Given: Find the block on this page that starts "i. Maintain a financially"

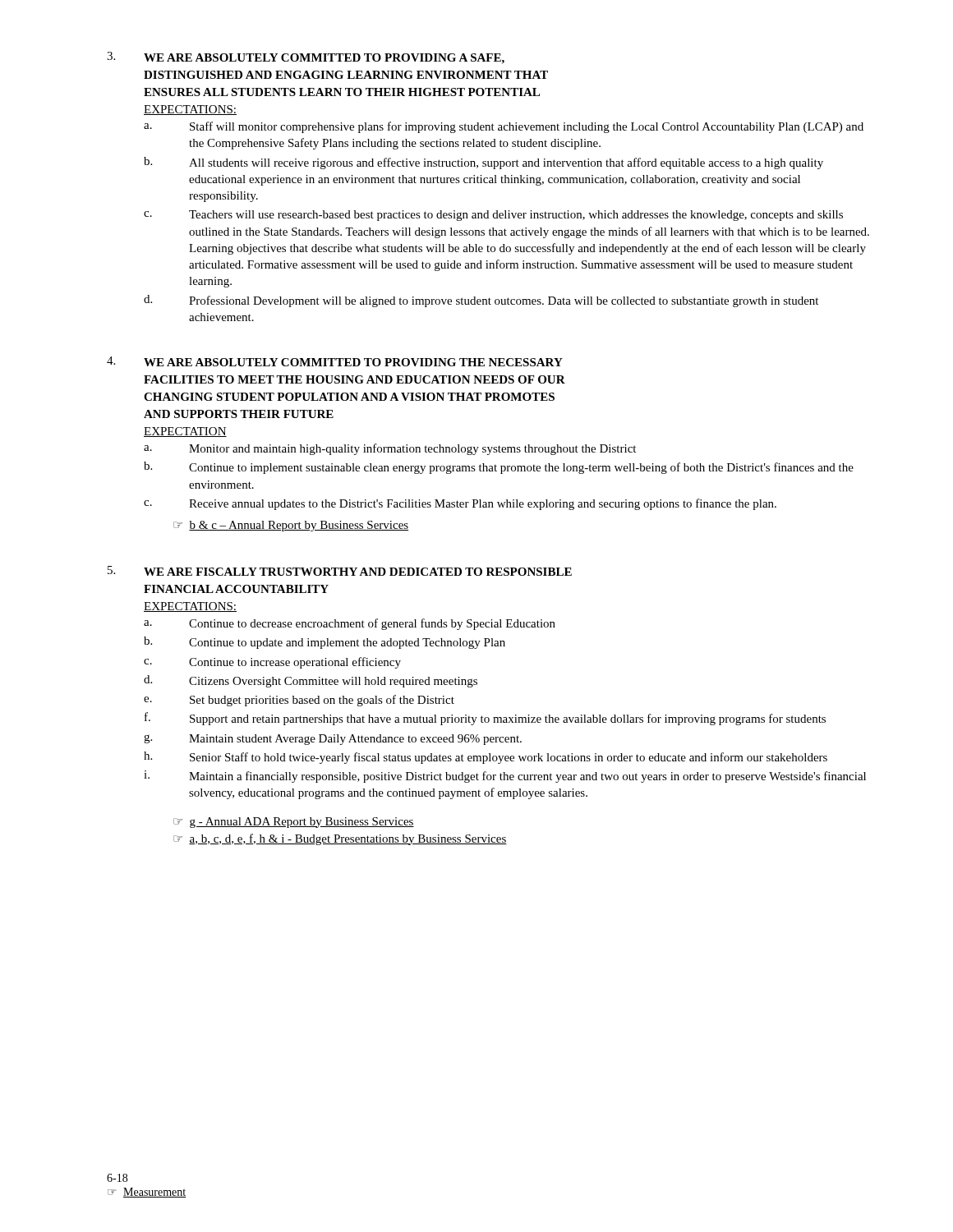Looking at the screenshot, I should coord(507,785).
